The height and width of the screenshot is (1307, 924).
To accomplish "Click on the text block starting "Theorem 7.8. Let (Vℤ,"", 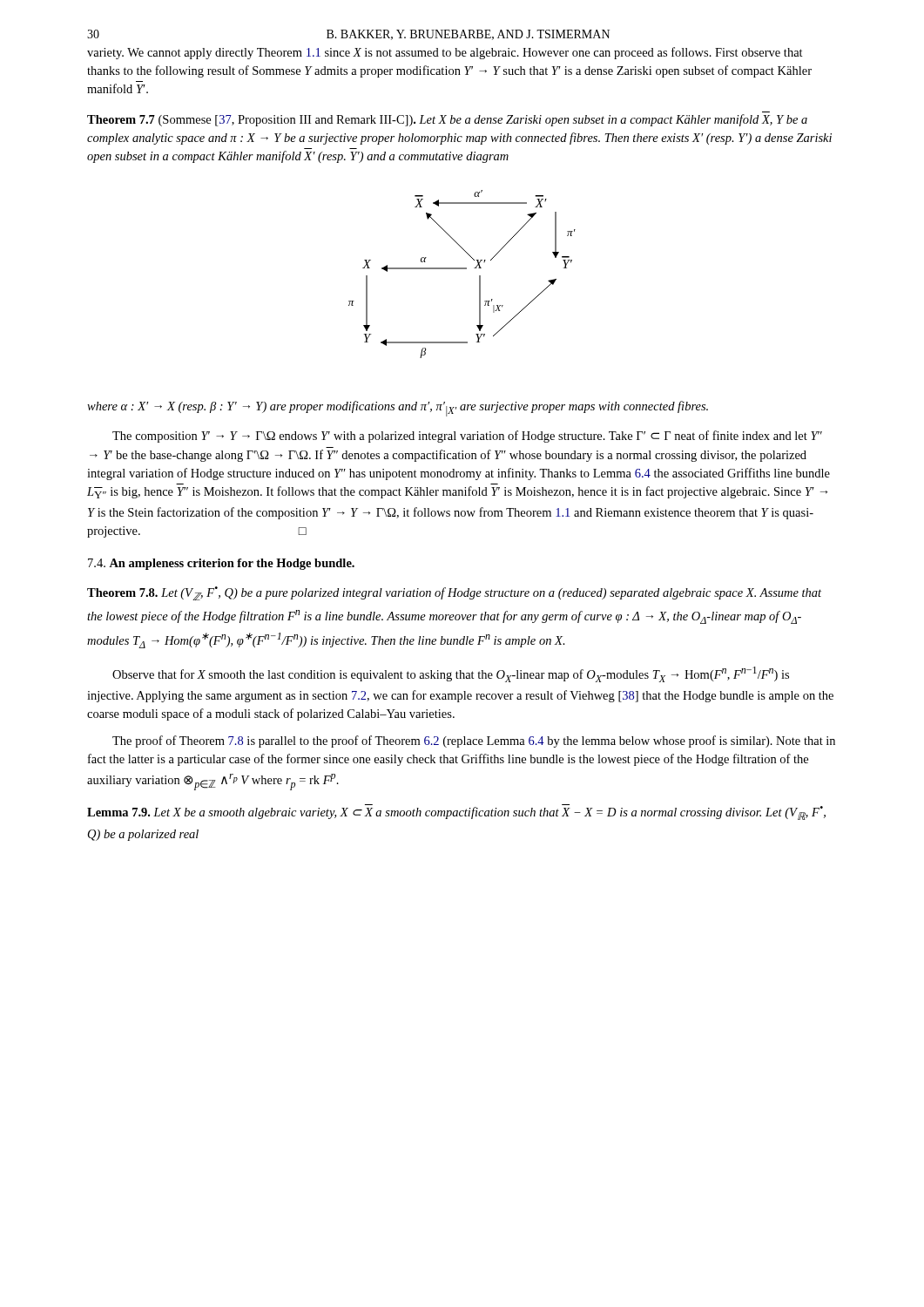I will click(x=454, y=616).
